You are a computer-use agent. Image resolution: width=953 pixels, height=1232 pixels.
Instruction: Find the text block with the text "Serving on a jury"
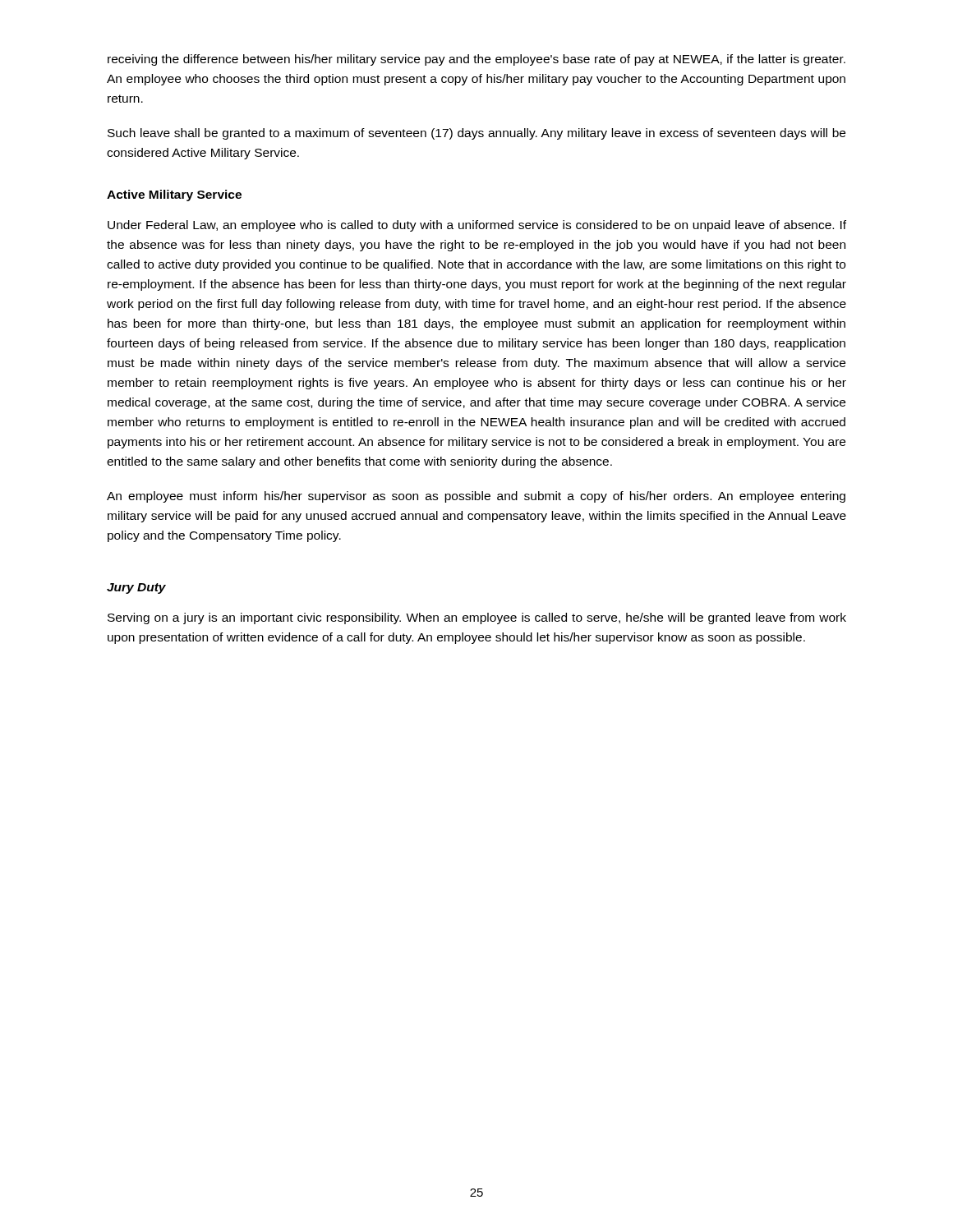[x=476, y=627]
